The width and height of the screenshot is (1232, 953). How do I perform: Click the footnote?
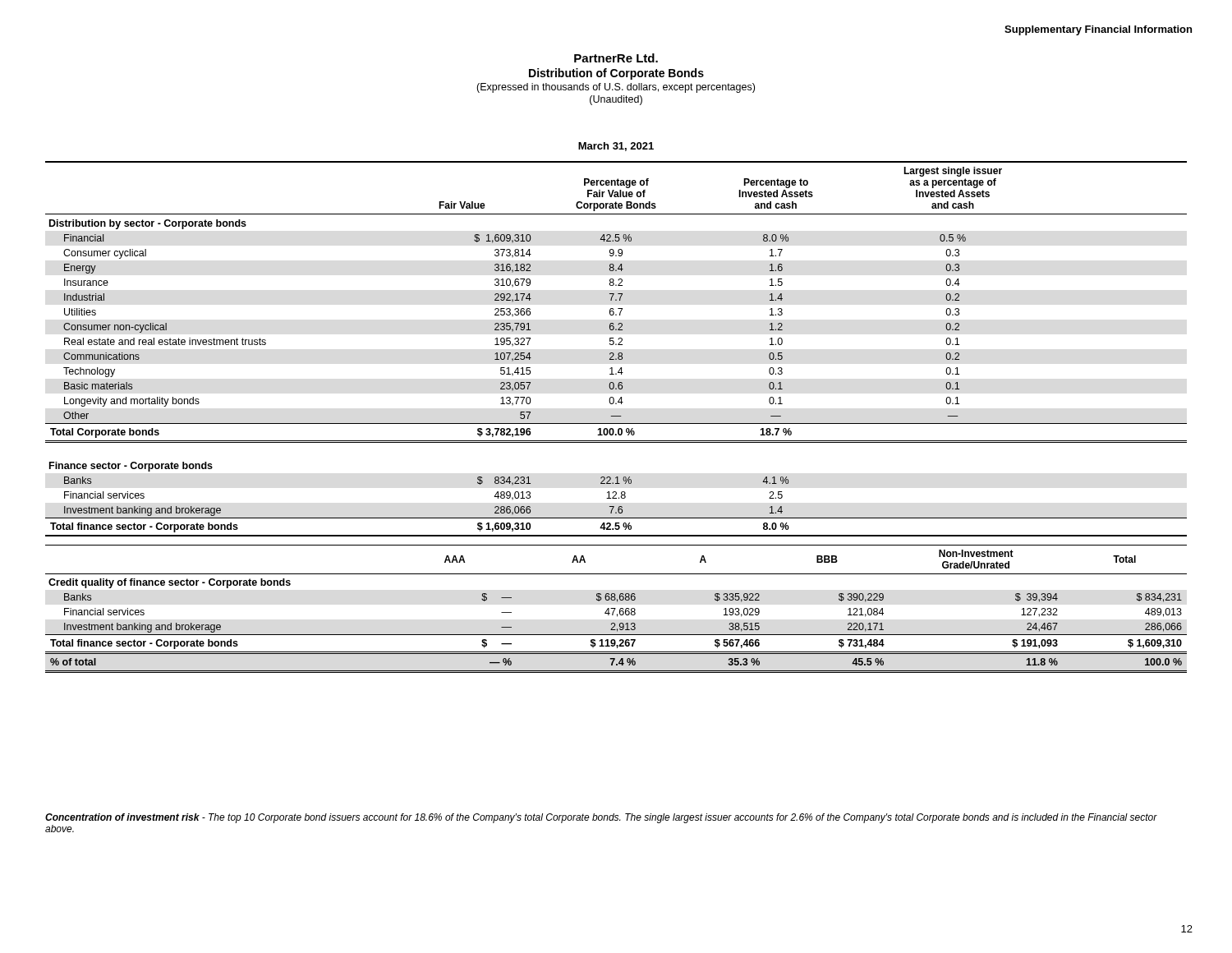coord(601,823)
